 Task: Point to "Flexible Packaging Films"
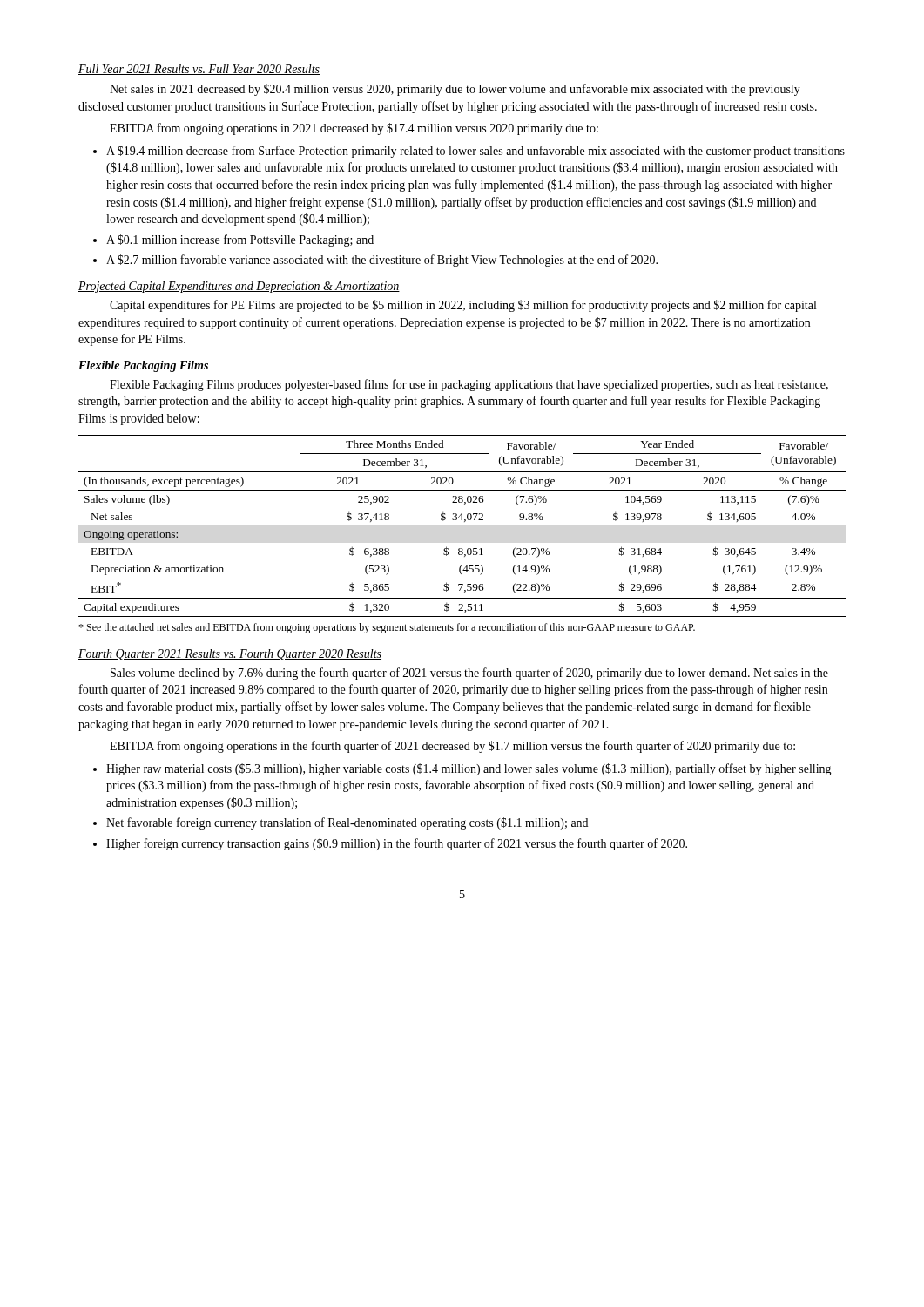click(x=143, y=365)
